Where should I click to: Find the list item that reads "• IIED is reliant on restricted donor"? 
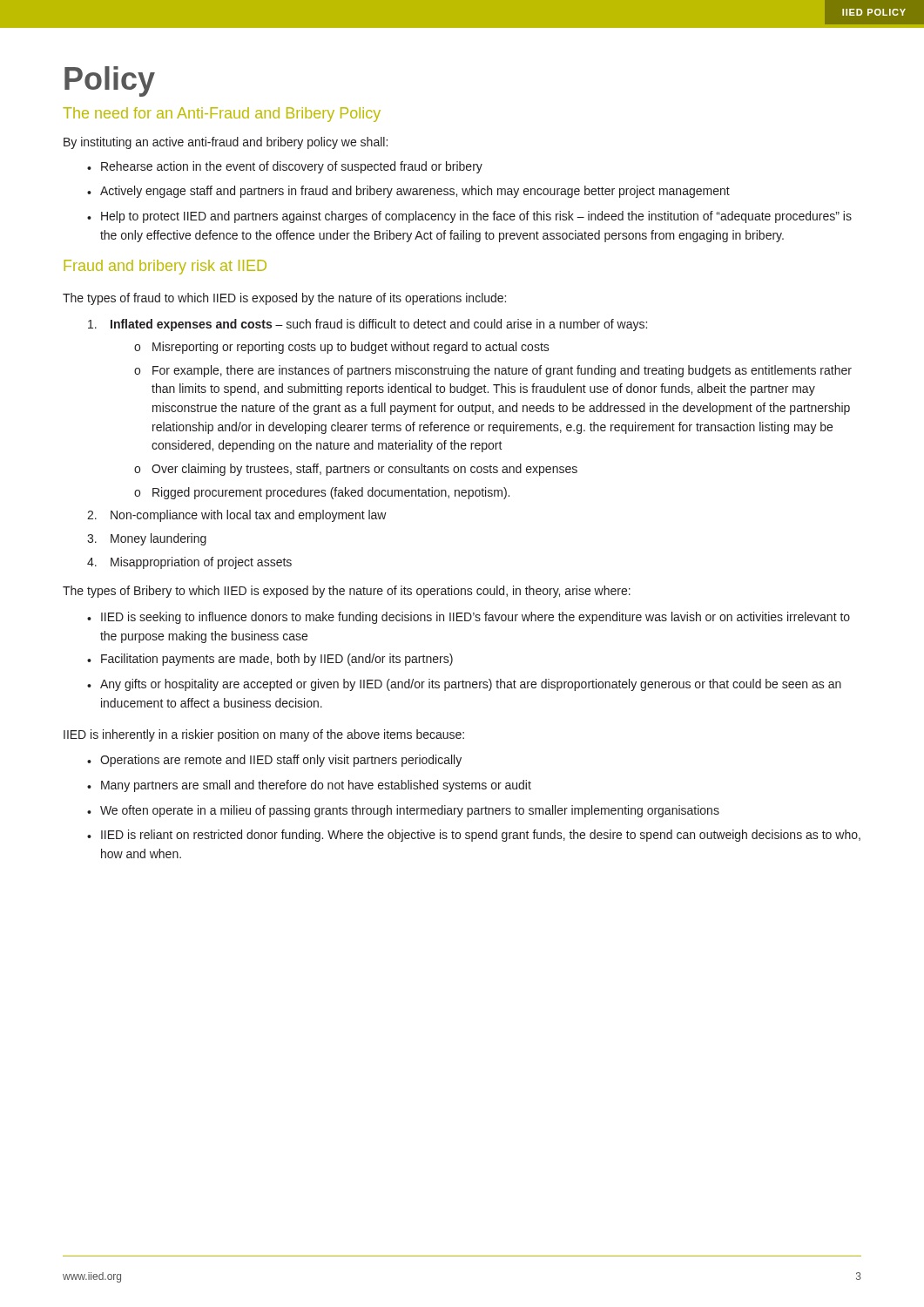[x=474, y=845]
